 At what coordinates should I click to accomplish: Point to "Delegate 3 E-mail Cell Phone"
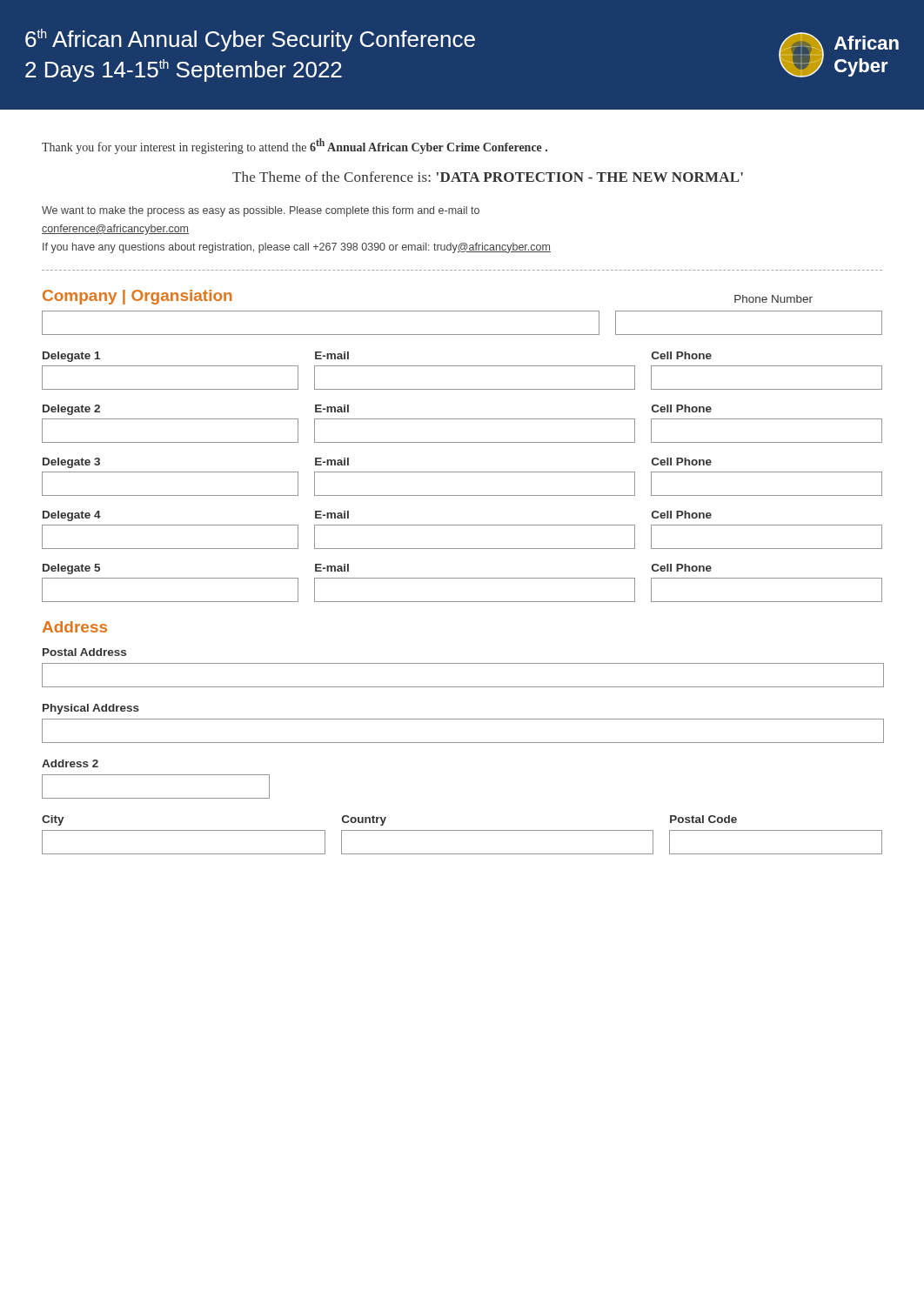(x=462, y=462)
